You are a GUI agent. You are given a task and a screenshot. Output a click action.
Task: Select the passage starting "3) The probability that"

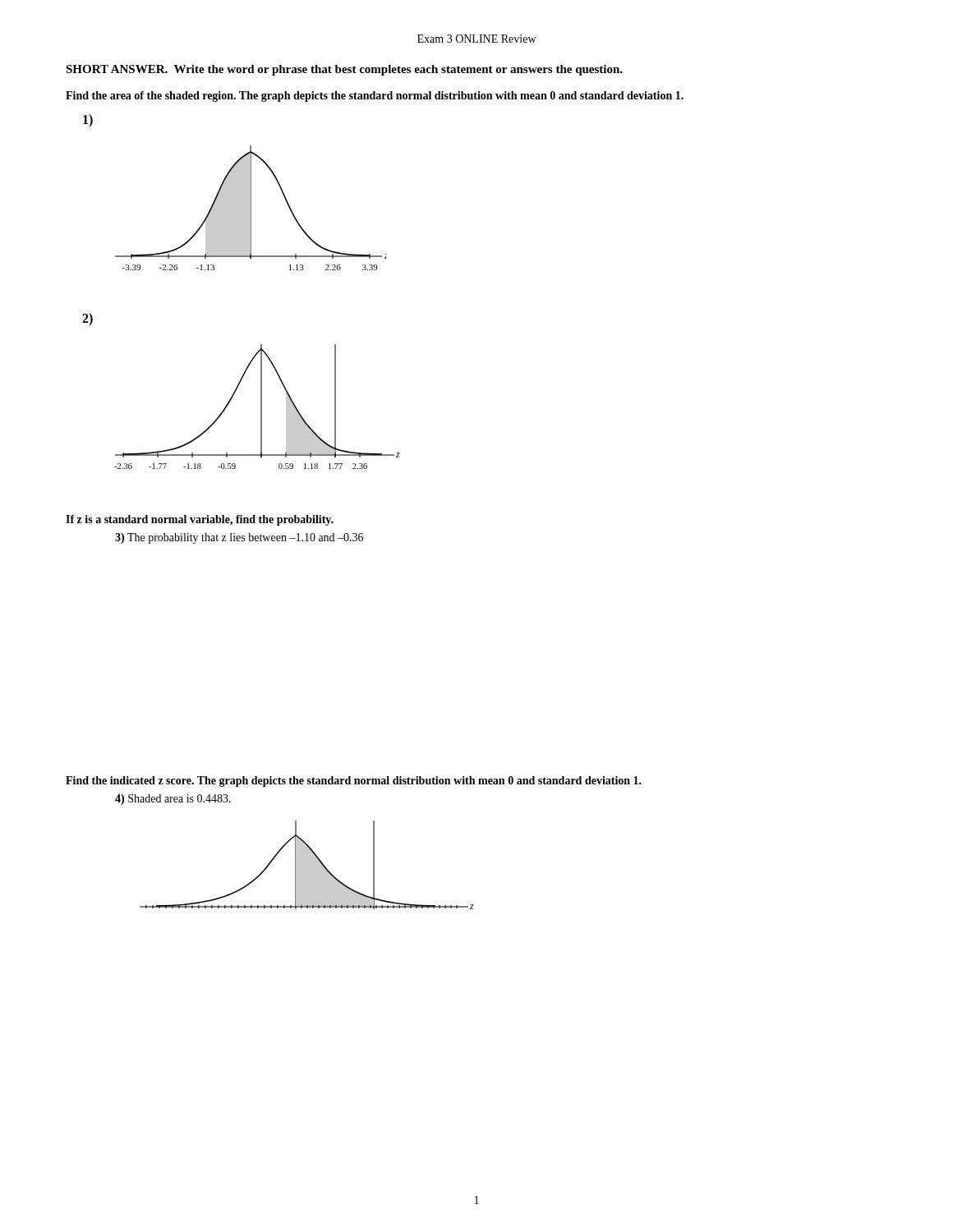(239, 537)
